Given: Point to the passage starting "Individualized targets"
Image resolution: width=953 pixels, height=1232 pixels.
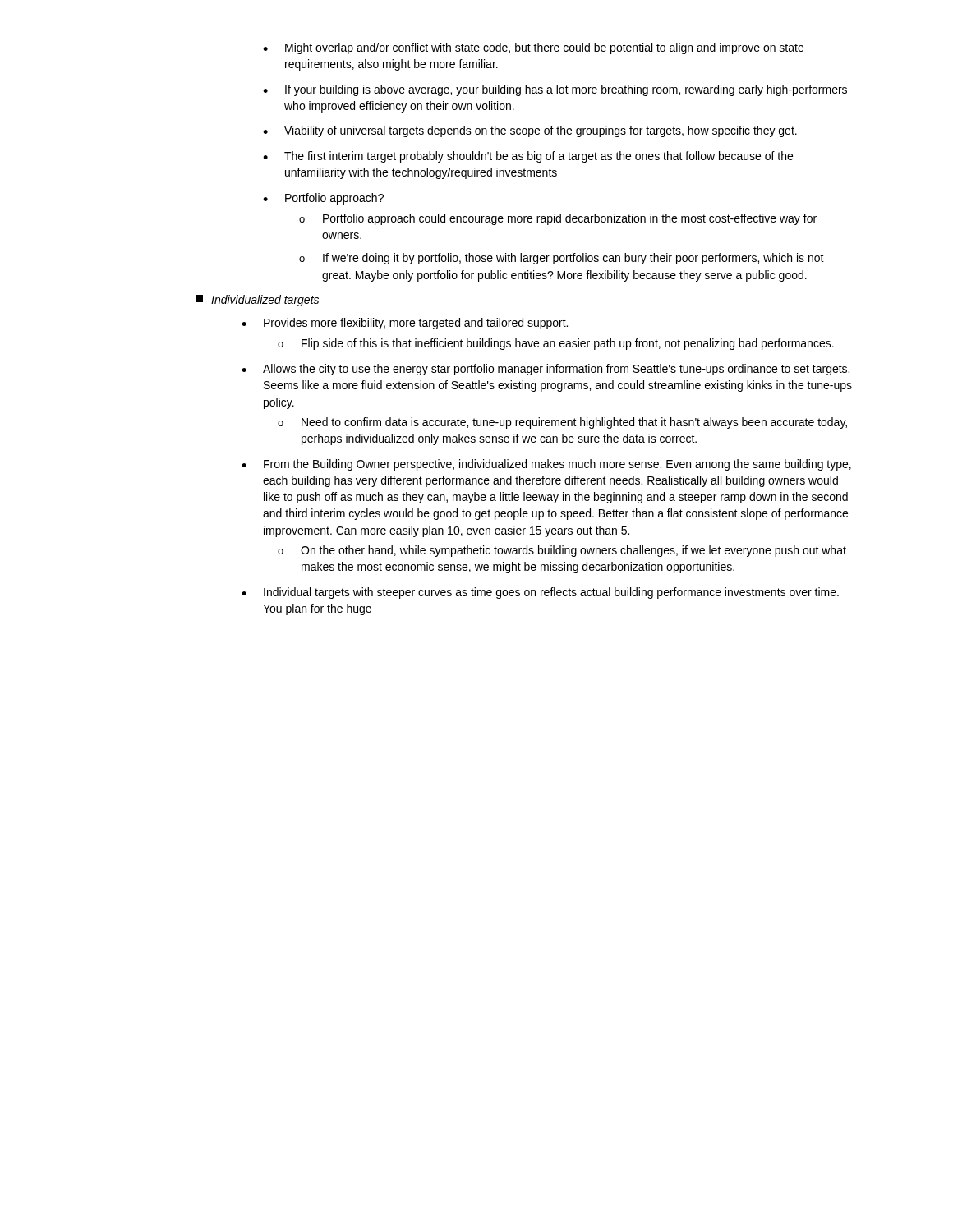Looking at the screenshot, I should [x=257, y=300].
